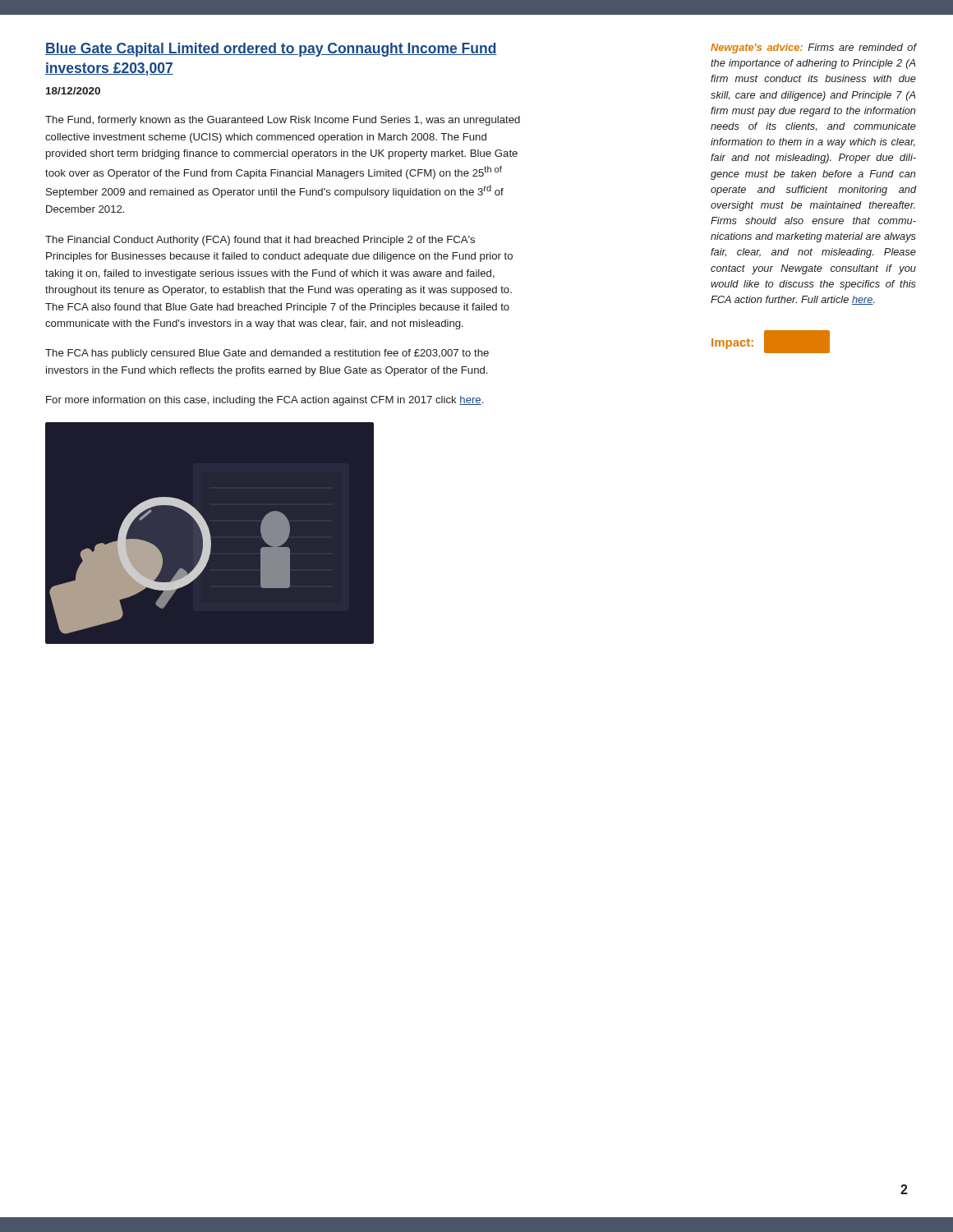Locate the text block with the text "For more information on"
The width and height of the screenshot is (953, 1232).
[x=265, y=400]
